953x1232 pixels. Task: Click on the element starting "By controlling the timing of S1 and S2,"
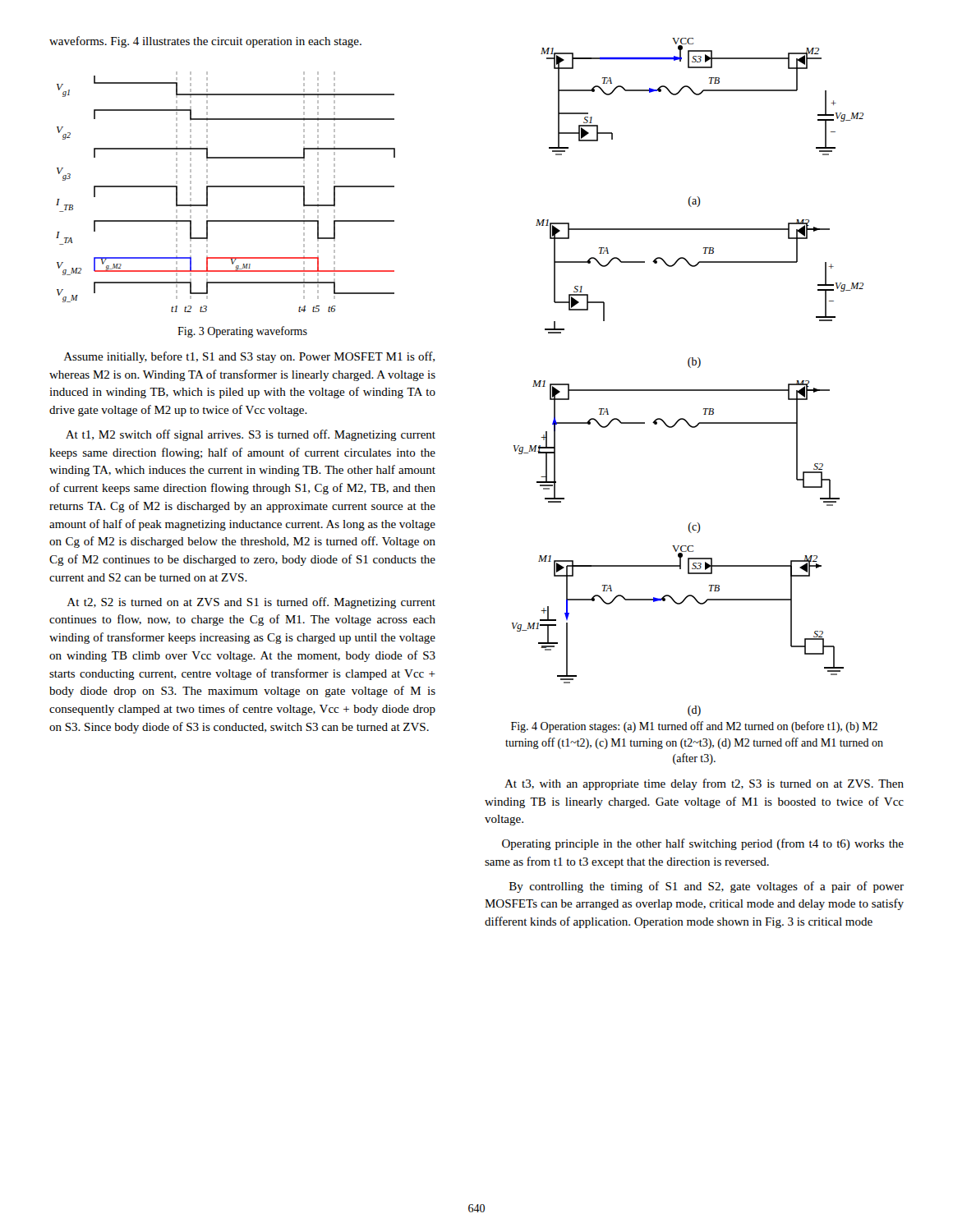[x=694, y=904]
